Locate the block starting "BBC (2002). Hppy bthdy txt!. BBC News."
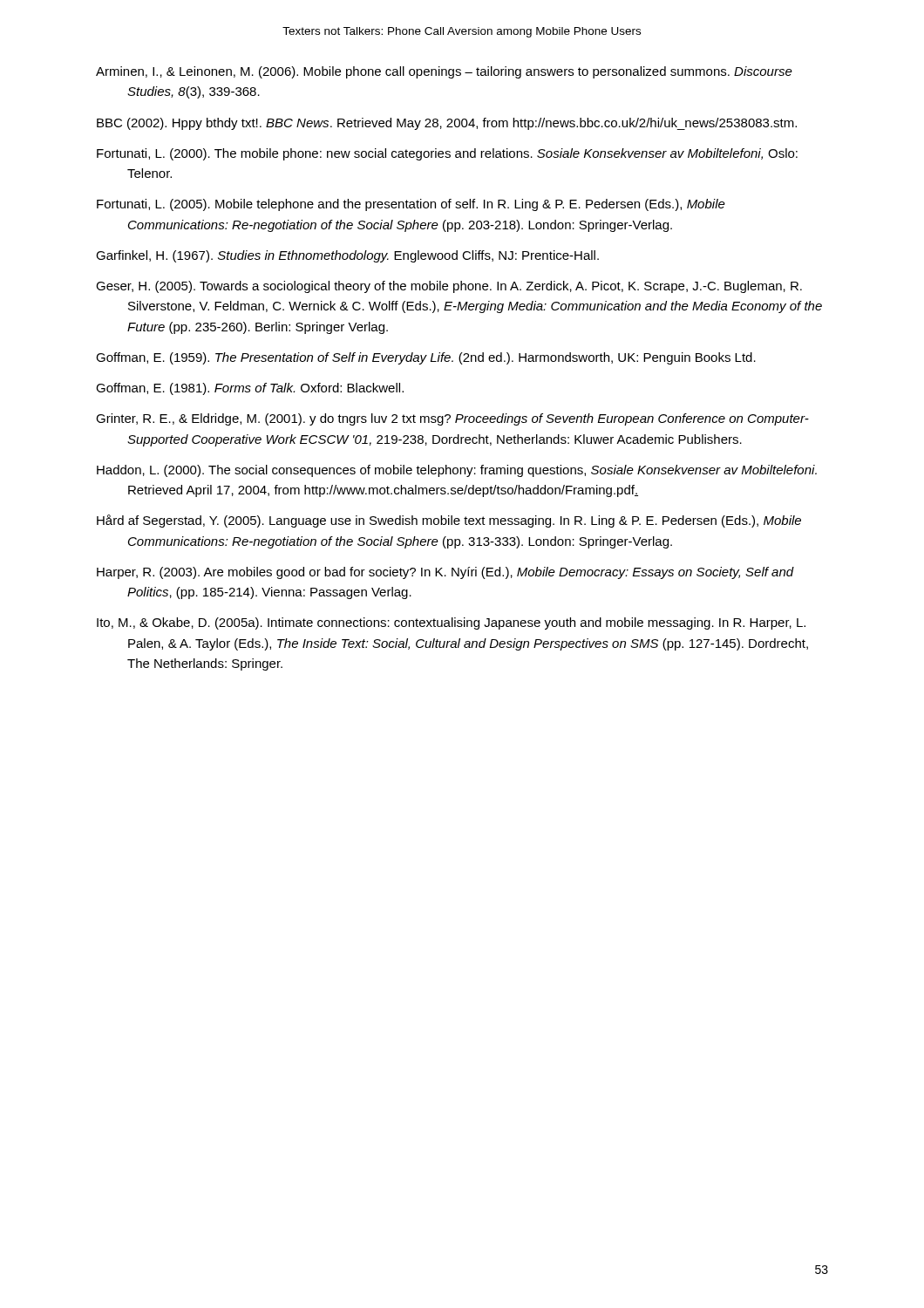 click(447, 122)
